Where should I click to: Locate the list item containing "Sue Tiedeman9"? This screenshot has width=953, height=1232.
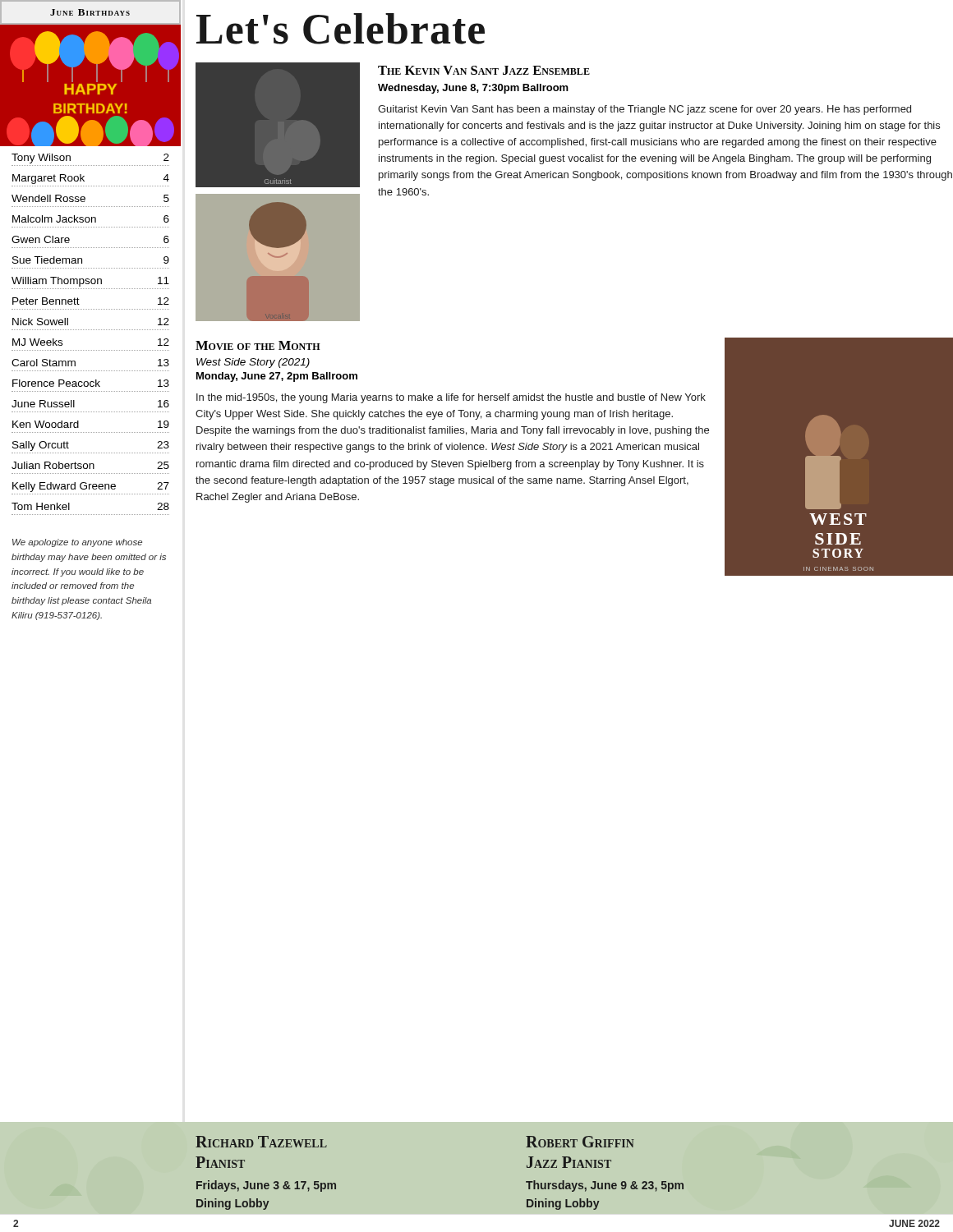click(90, 260)
